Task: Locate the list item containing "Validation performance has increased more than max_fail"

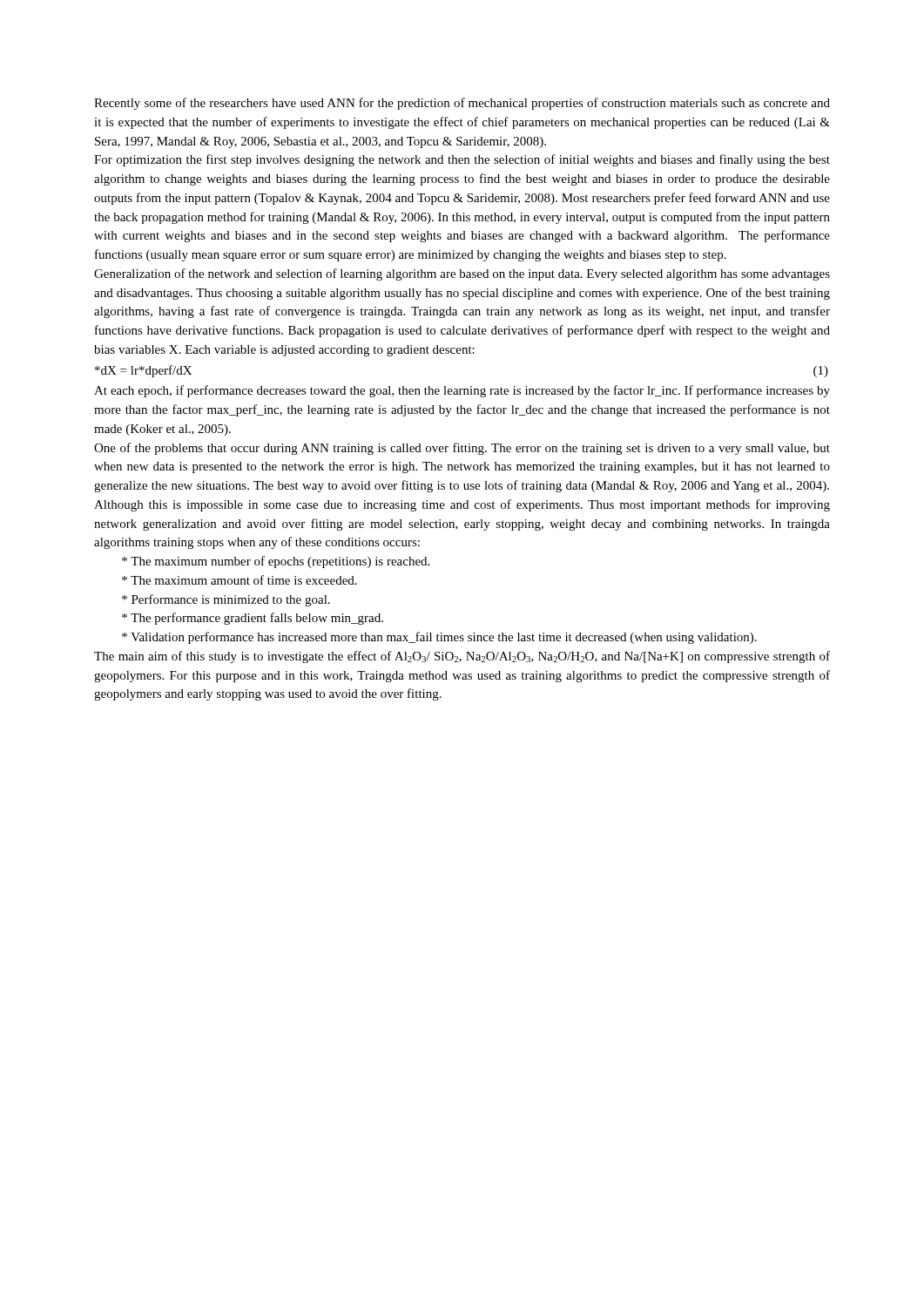Action: pyautogui.click(x=434, y=637)
